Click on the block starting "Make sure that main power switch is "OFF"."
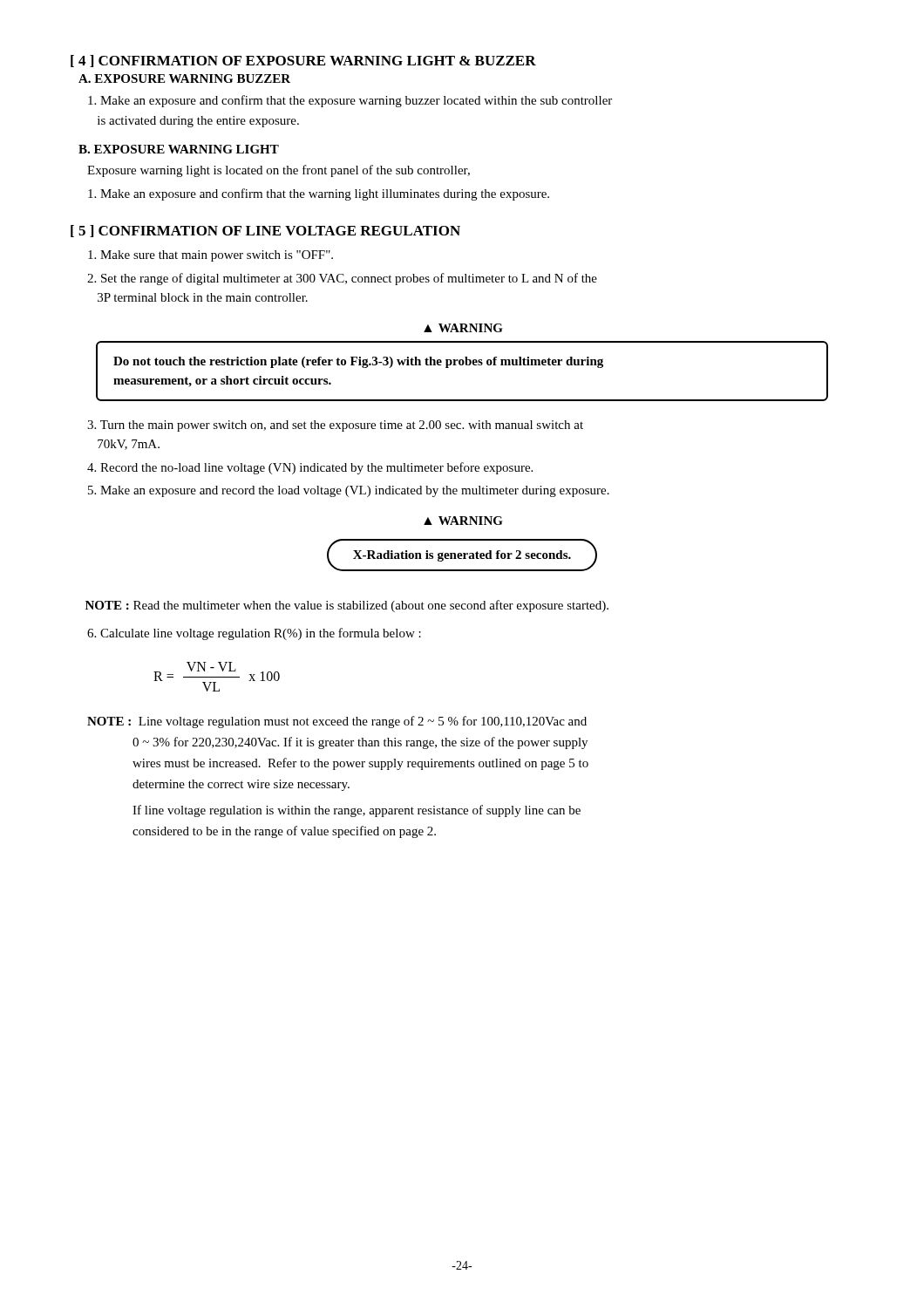924x1308 pixels. click(x=211, y=255)
